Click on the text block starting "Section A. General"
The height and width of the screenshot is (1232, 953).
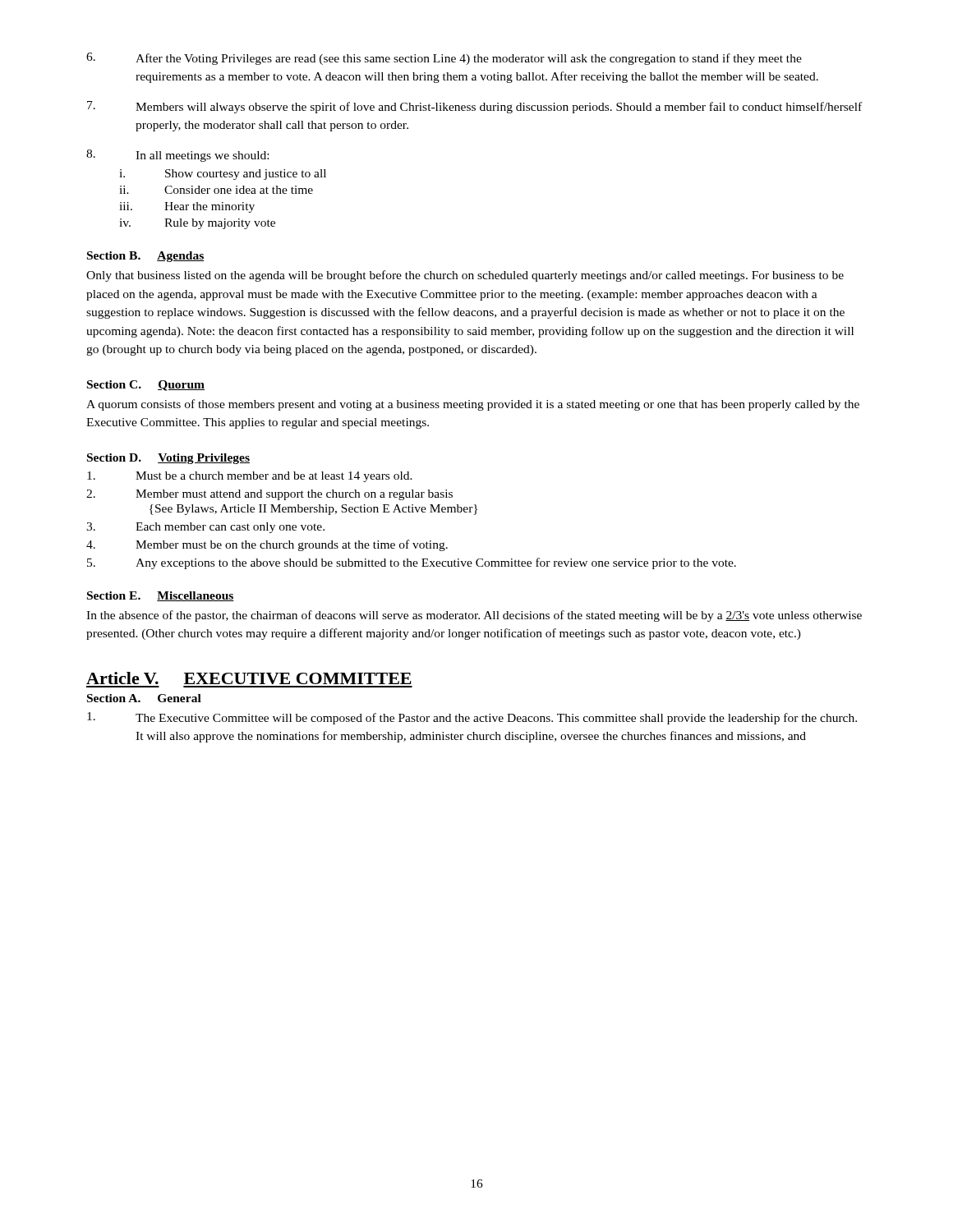[x=144, y=698]
